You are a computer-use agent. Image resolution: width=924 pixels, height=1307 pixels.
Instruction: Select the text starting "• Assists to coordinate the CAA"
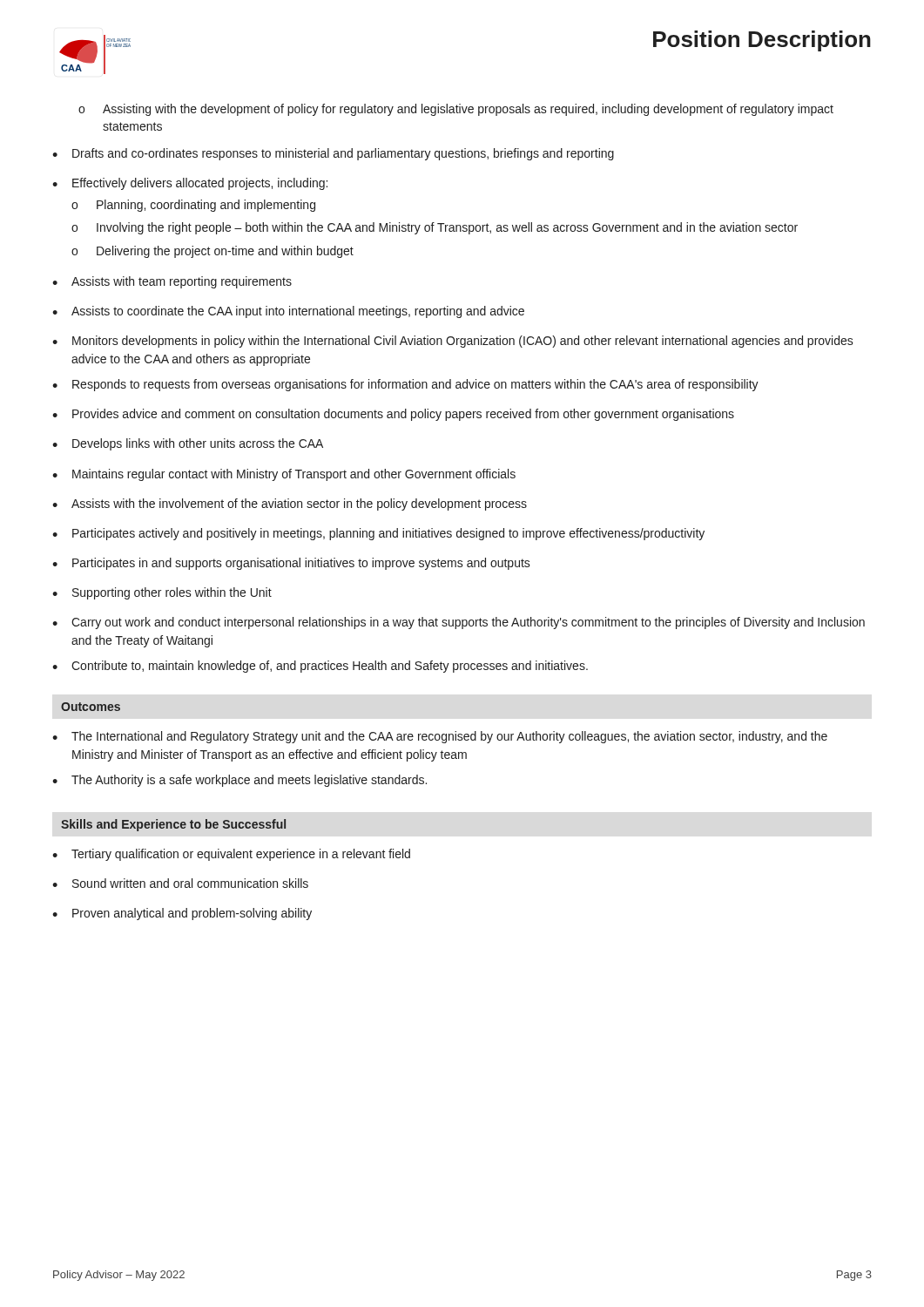point(462,313)
